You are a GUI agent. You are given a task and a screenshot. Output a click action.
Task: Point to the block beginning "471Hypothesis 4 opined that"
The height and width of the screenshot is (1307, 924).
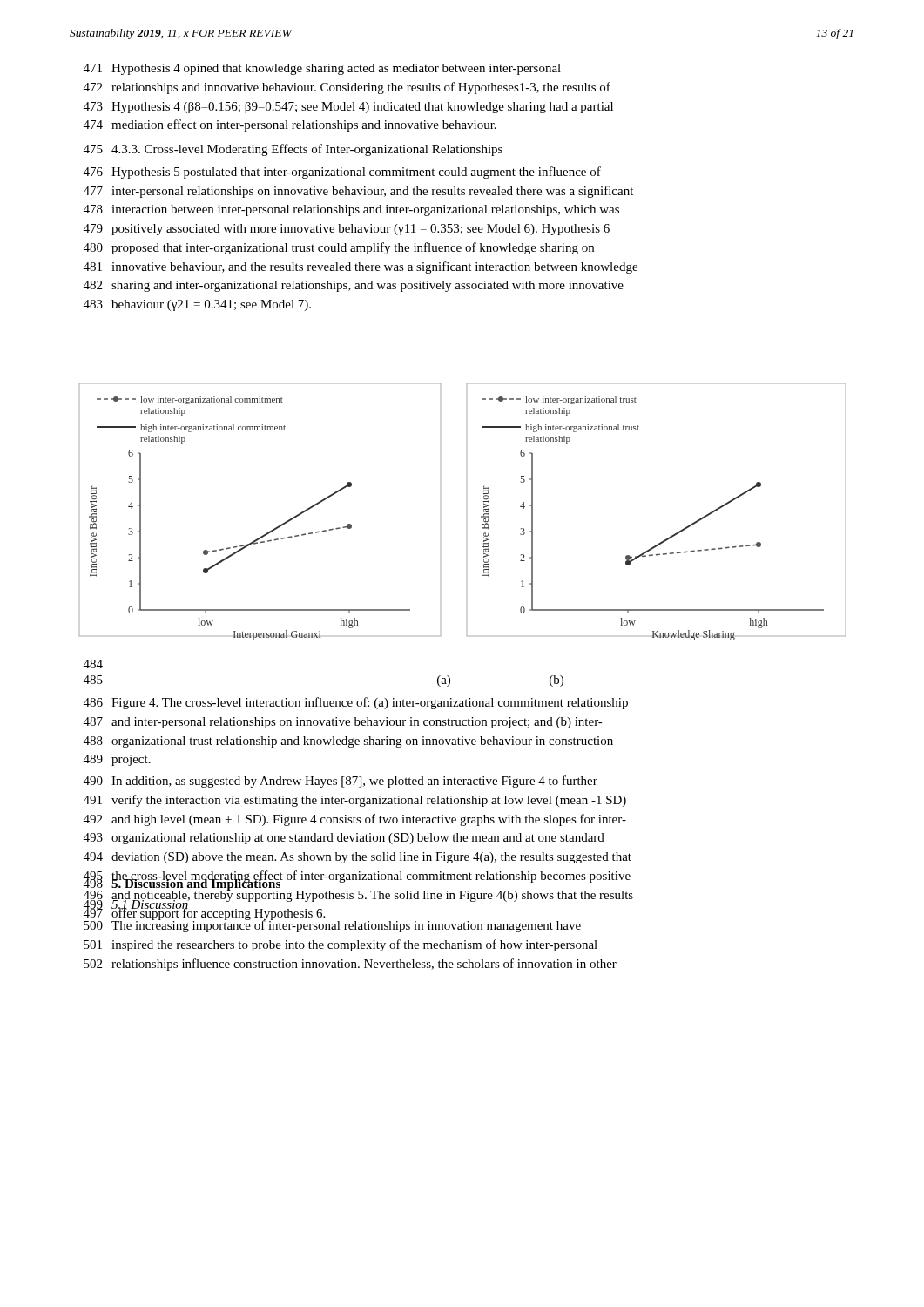(462, 97)
